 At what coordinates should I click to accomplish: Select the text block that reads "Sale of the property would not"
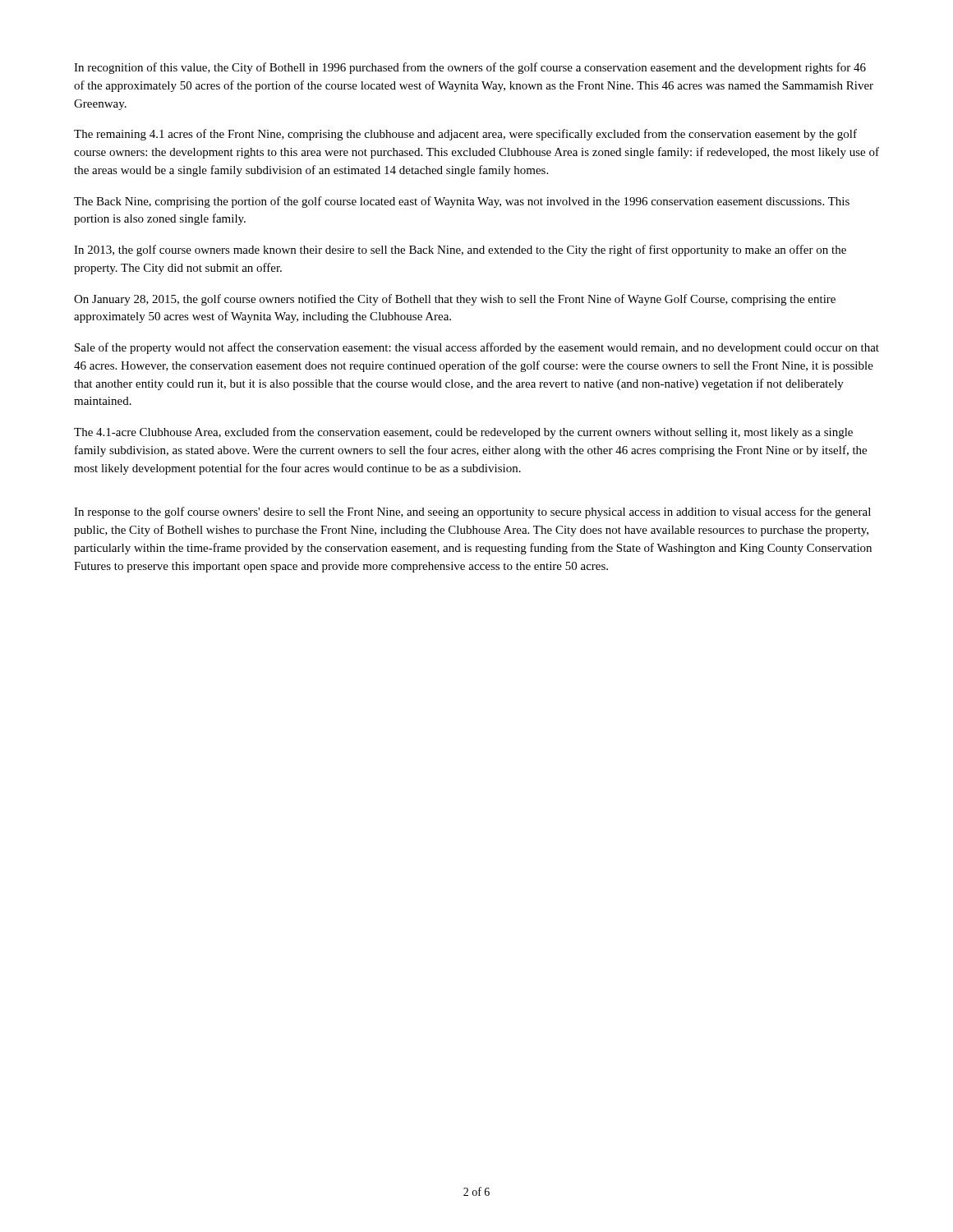476,374
